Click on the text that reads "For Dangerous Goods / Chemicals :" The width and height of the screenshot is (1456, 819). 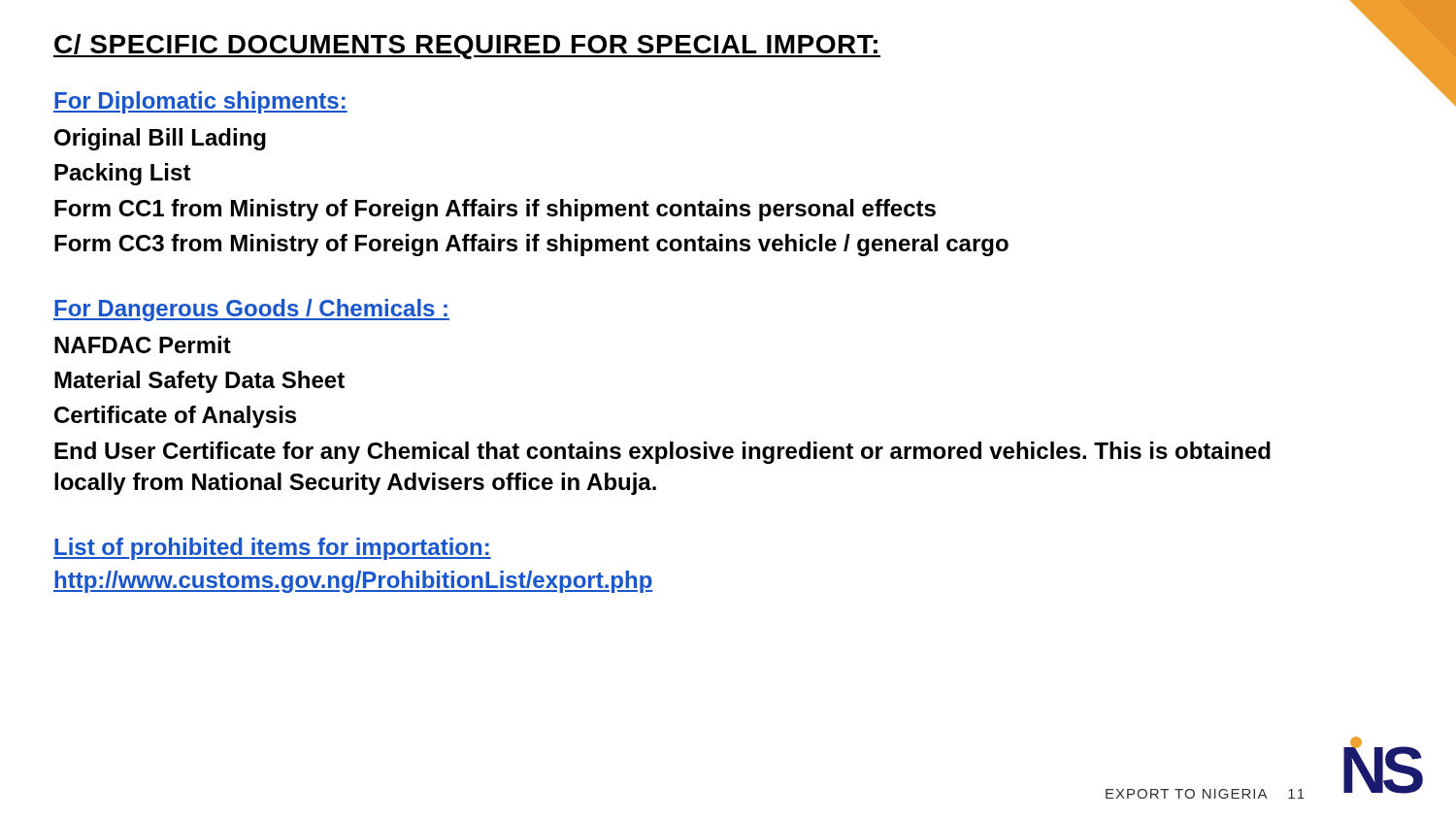point(251,308)
